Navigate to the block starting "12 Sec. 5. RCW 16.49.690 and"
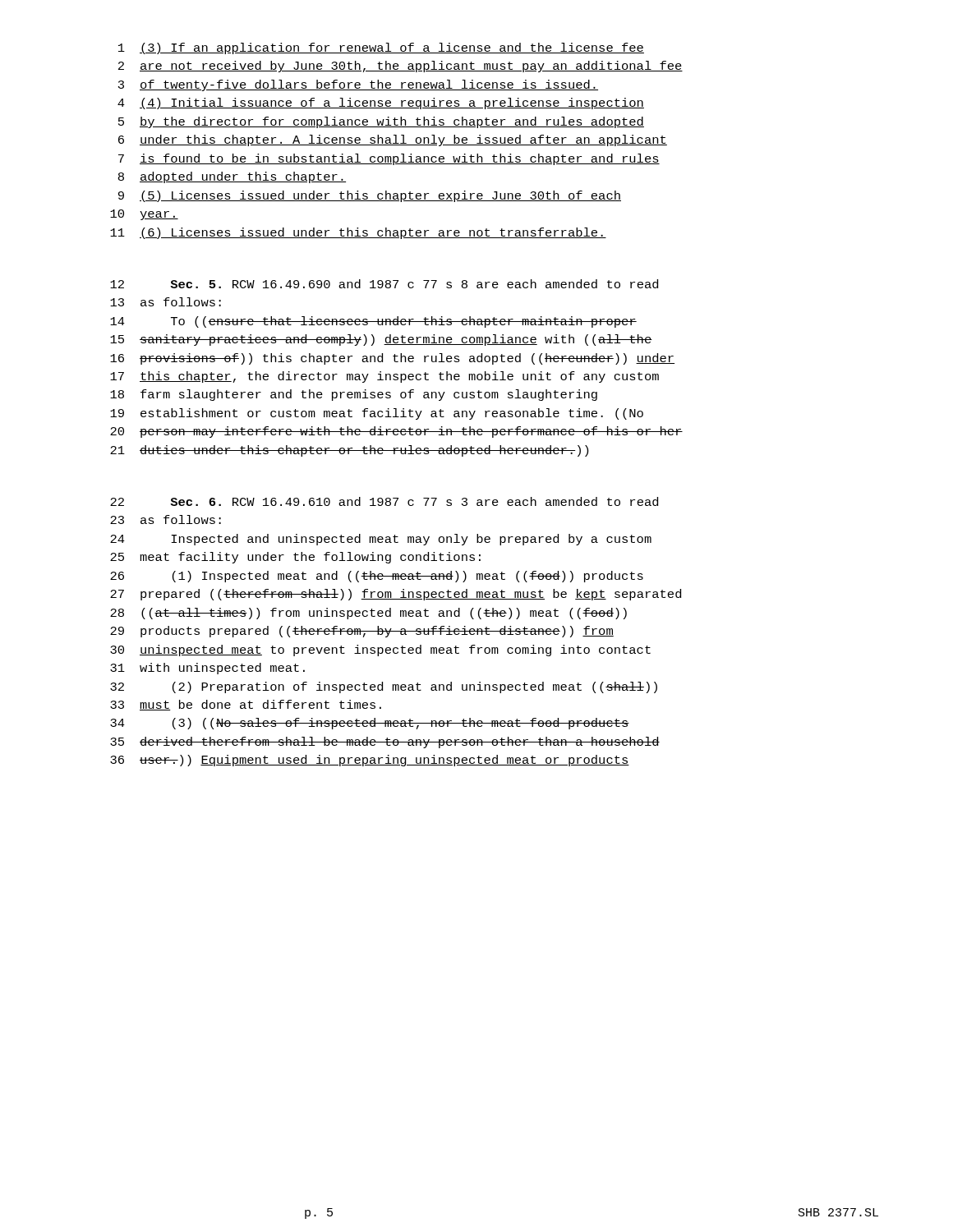The width and height of the screenshot is (953, 1232). click(x=485, y=294)
